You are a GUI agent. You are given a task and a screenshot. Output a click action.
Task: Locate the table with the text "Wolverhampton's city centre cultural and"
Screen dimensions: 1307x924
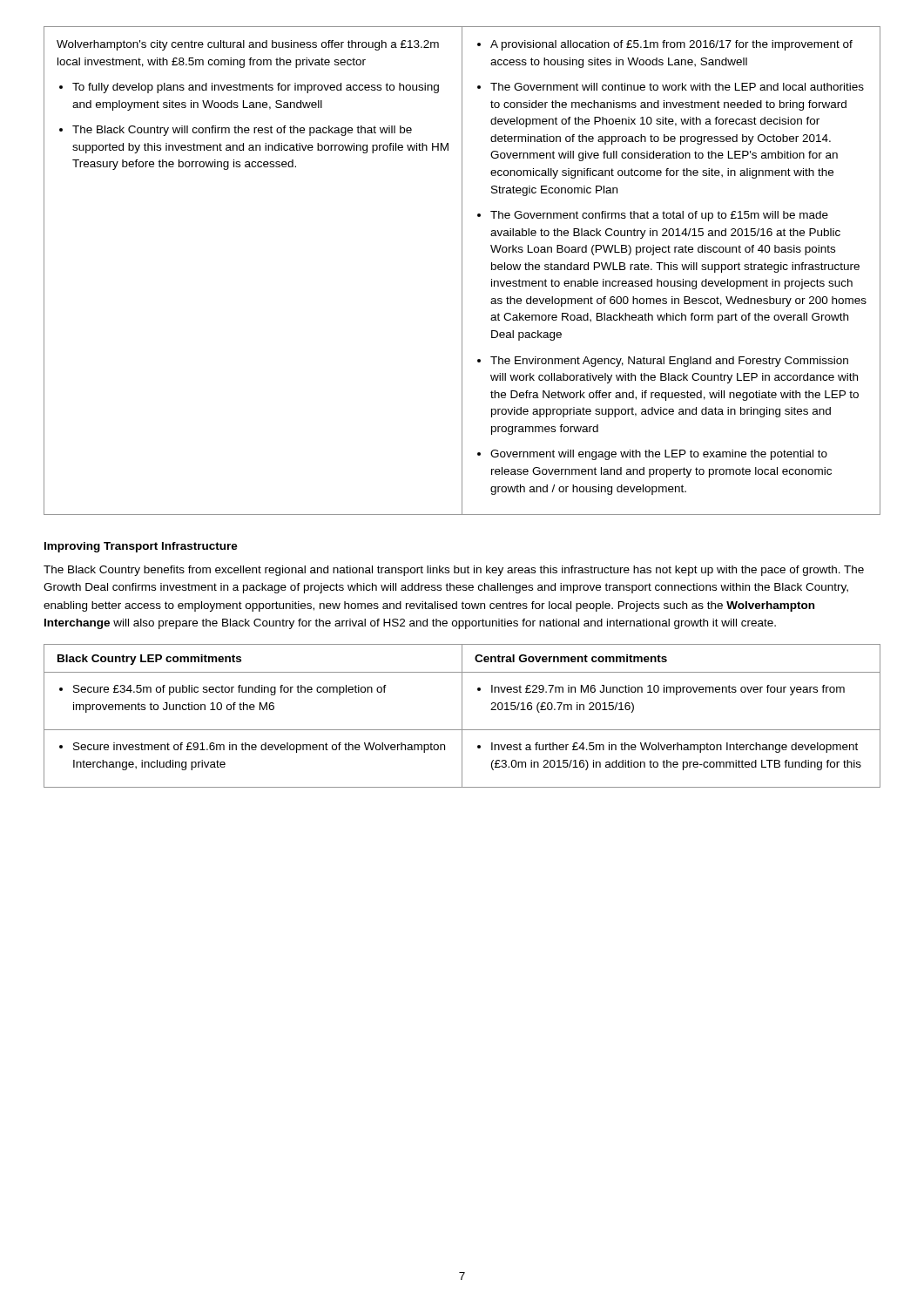(x=462, y=271)
